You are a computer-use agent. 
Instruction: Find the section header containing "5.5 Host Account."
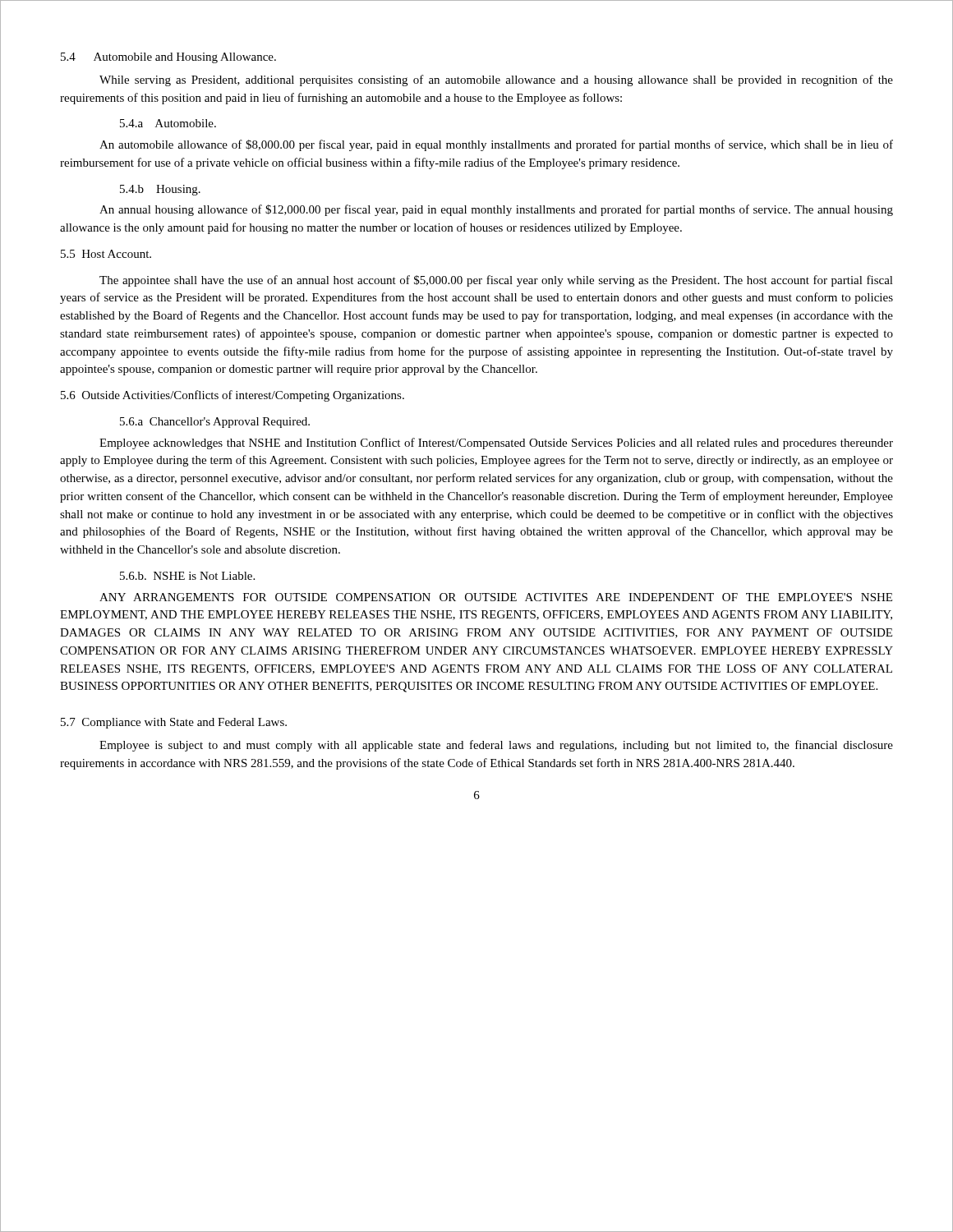(x=106, y=254)
